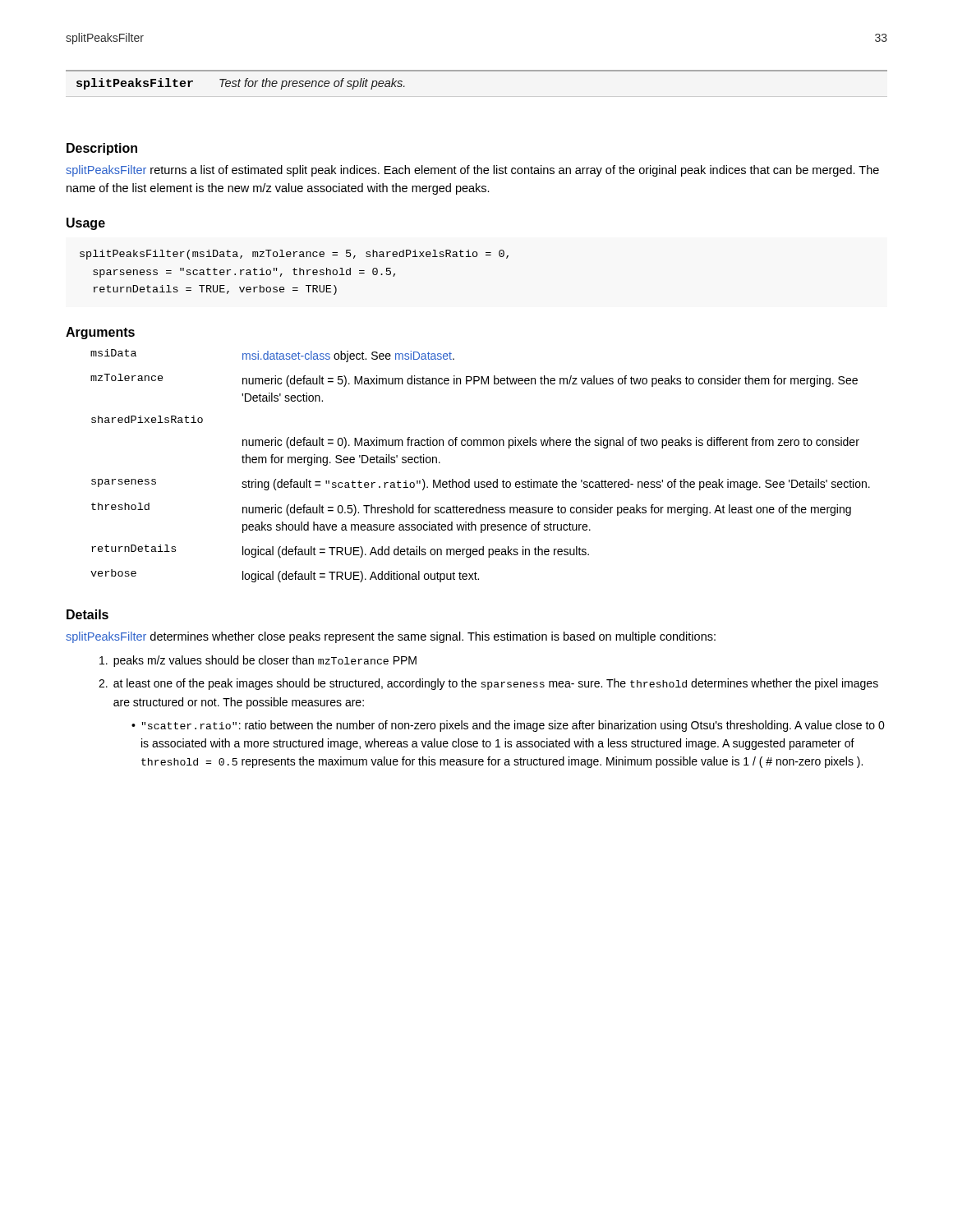
Task: Click on the list item that says "2. at least one of the"
Action: [x=493, y=694]
